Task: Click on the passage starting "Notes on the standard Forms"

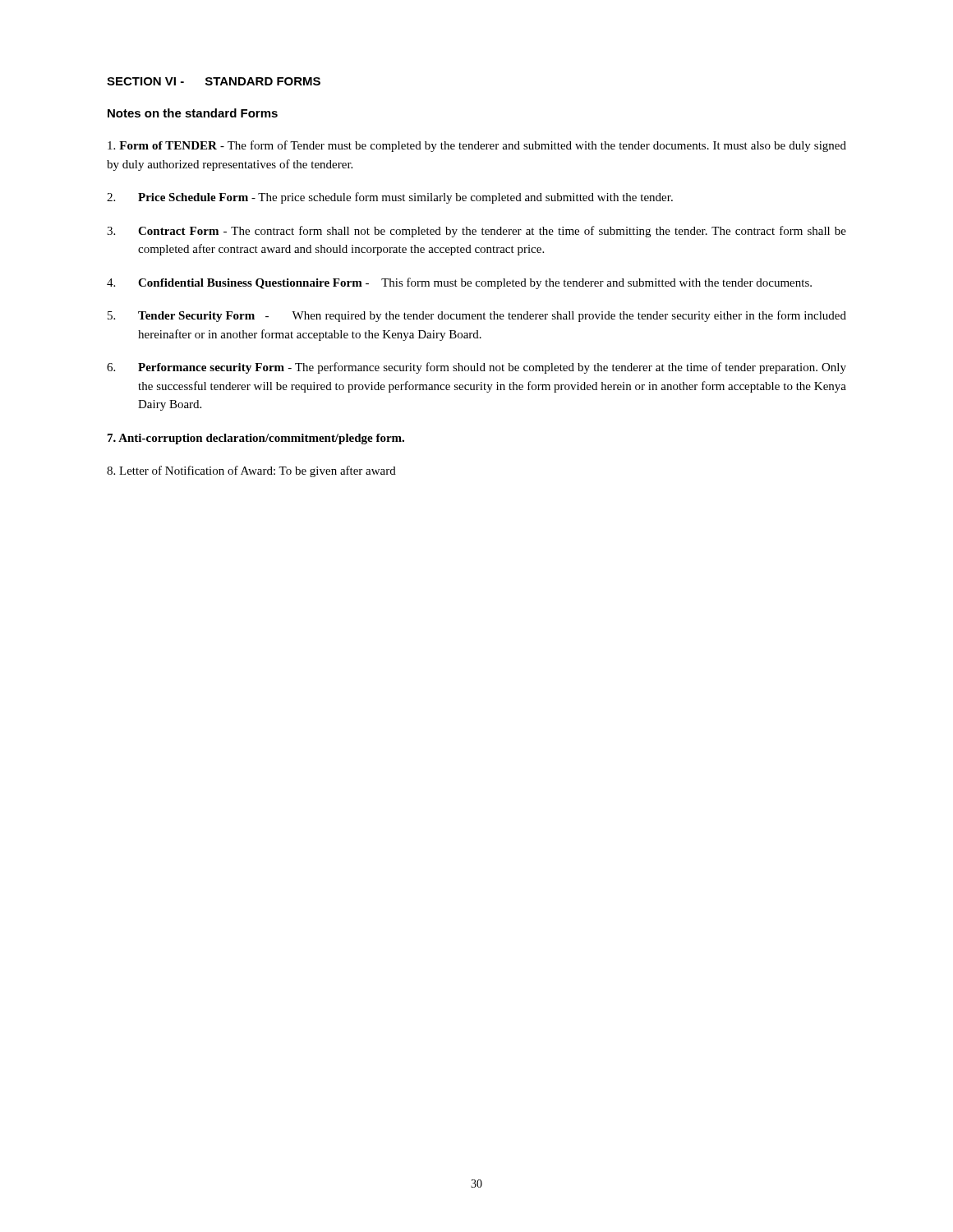Action: click(x=192, y=113)
